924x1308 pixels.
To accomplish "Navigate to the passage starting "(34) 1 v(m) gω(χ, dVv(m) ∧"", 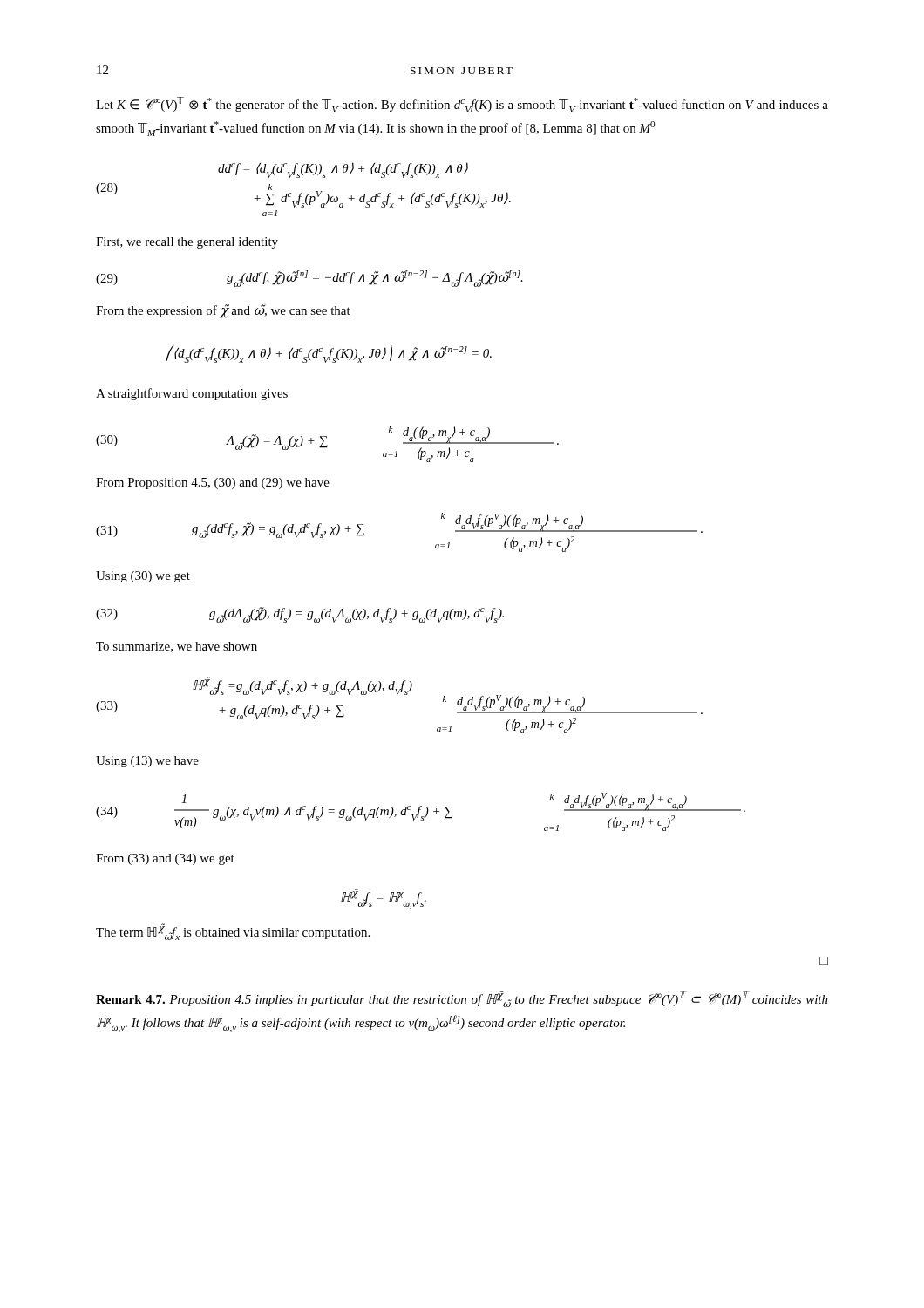I will (x=436, y=812).
